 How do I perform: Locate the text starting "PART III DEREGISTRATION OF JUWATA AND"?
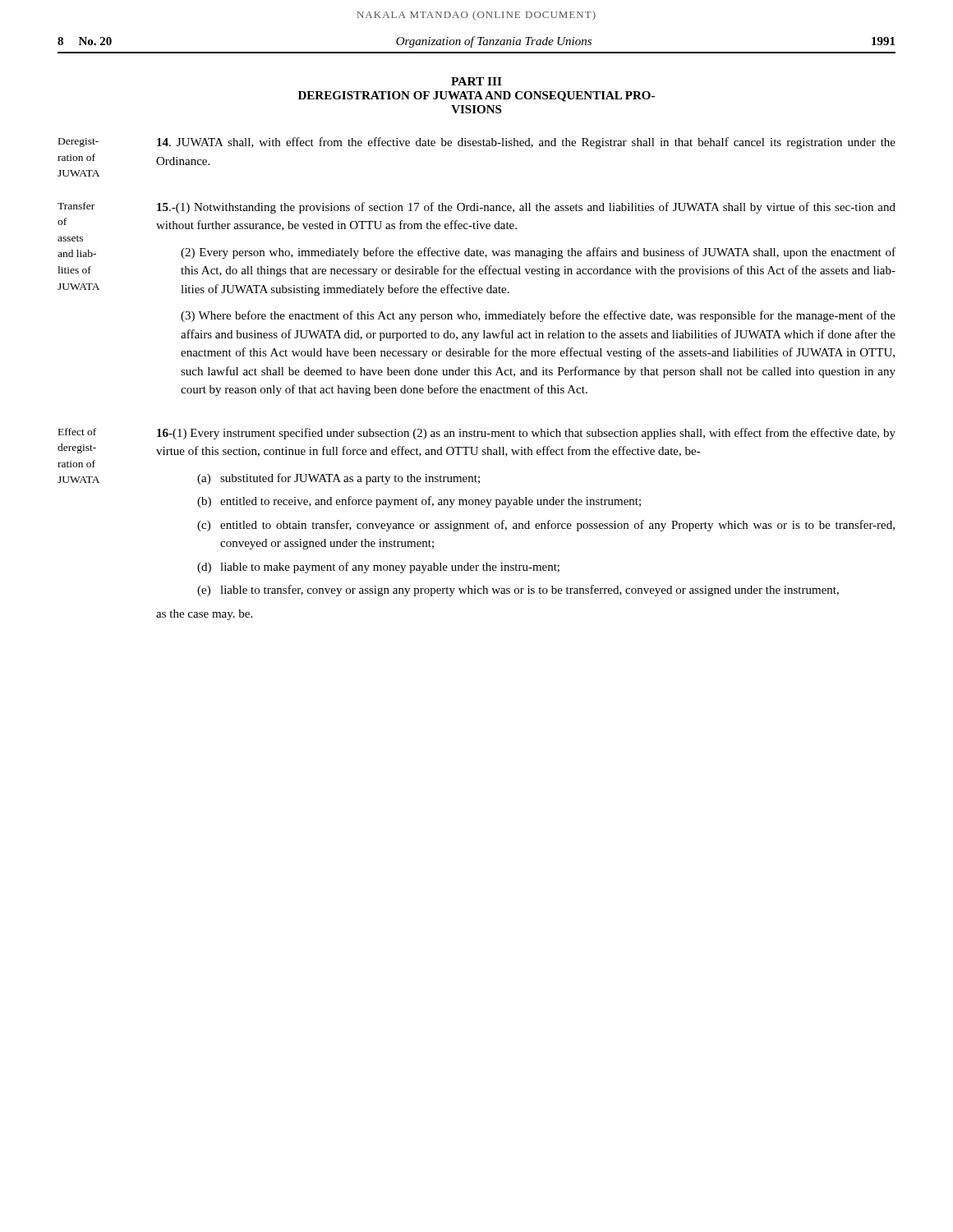(476, 95)
